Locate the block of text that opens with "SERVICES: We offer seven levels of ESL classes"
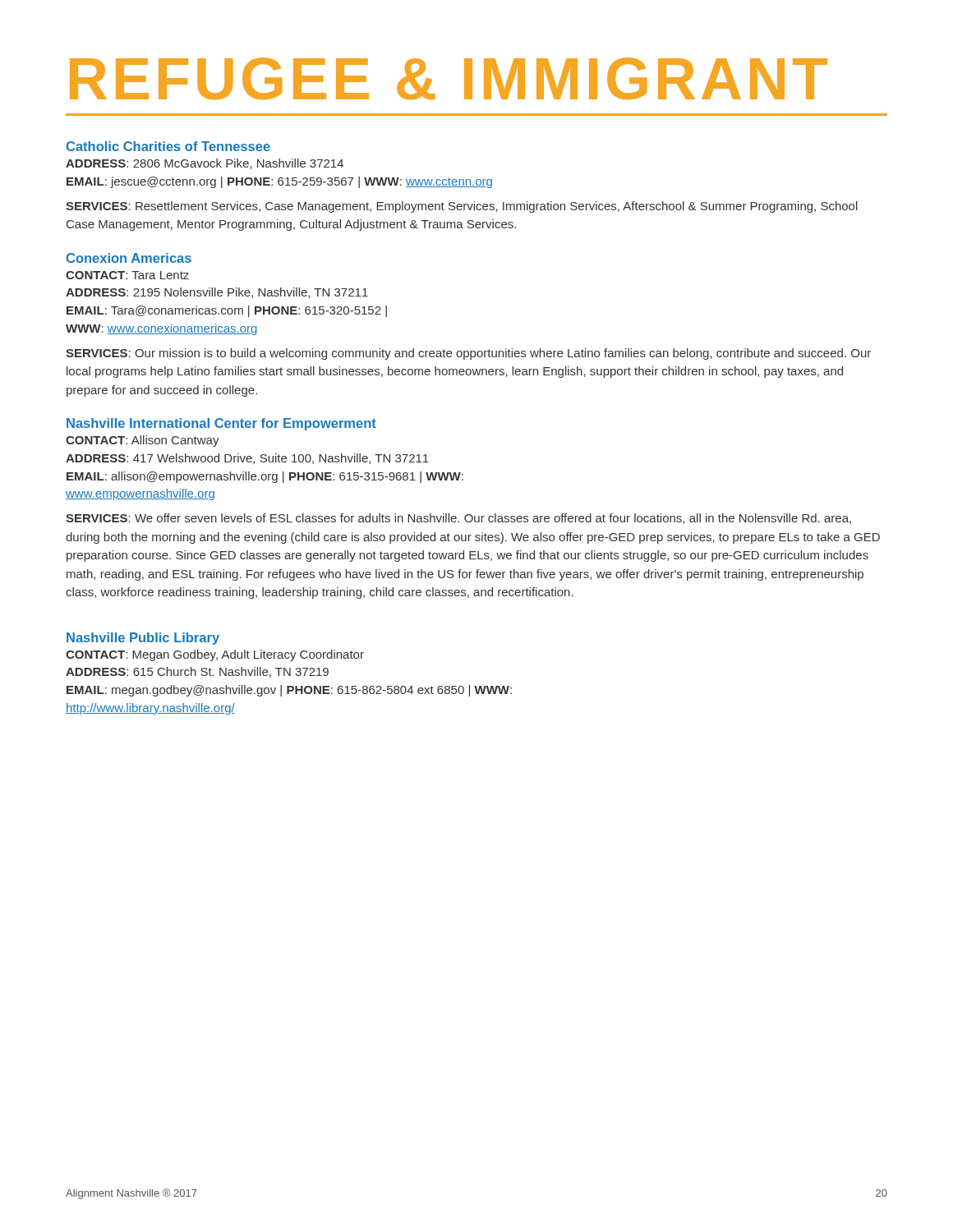Screen dimensions: 1232x953 click(473, 555)
